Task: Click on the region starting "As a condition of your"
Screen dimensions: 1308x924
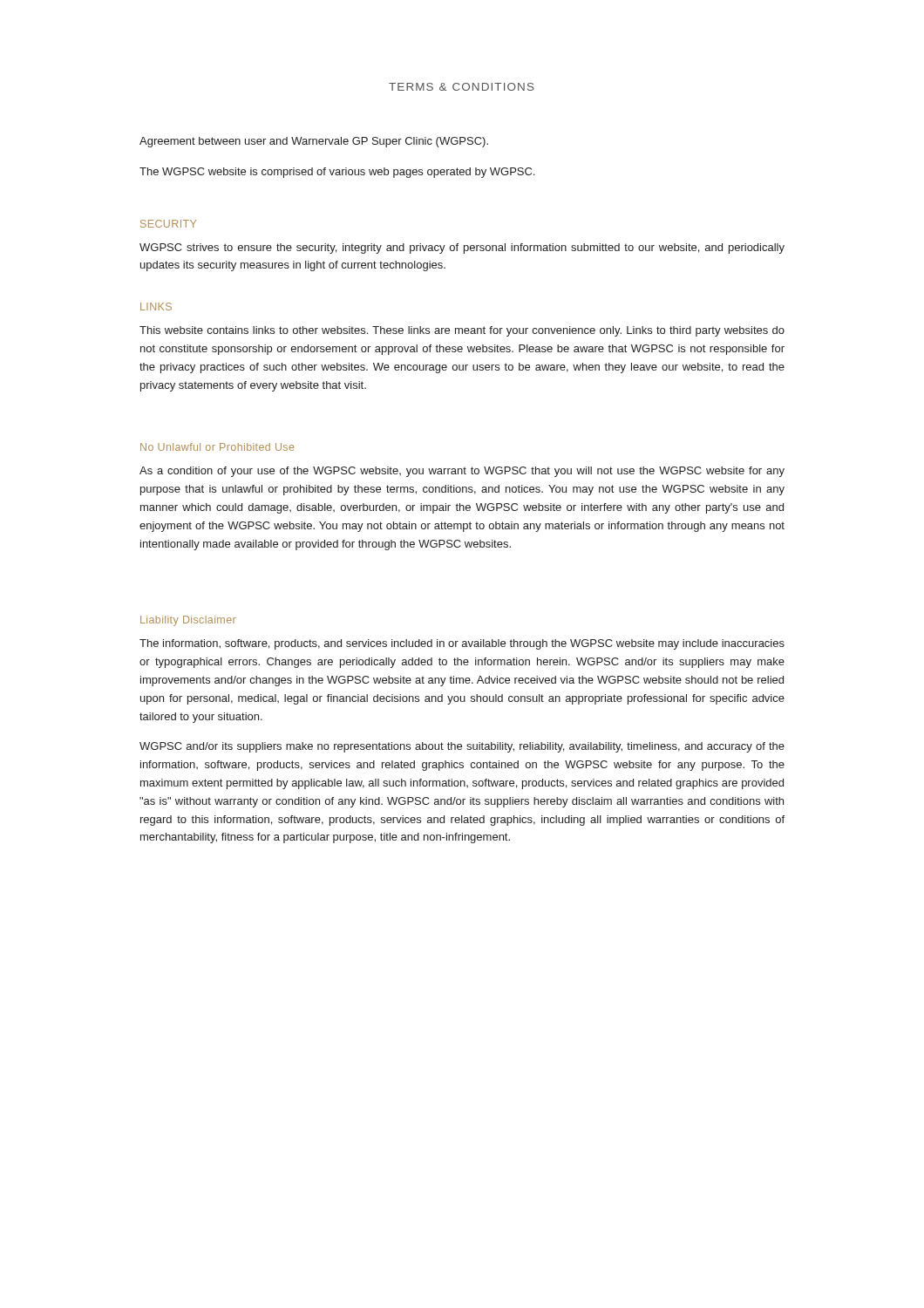Action: point(462,507)
